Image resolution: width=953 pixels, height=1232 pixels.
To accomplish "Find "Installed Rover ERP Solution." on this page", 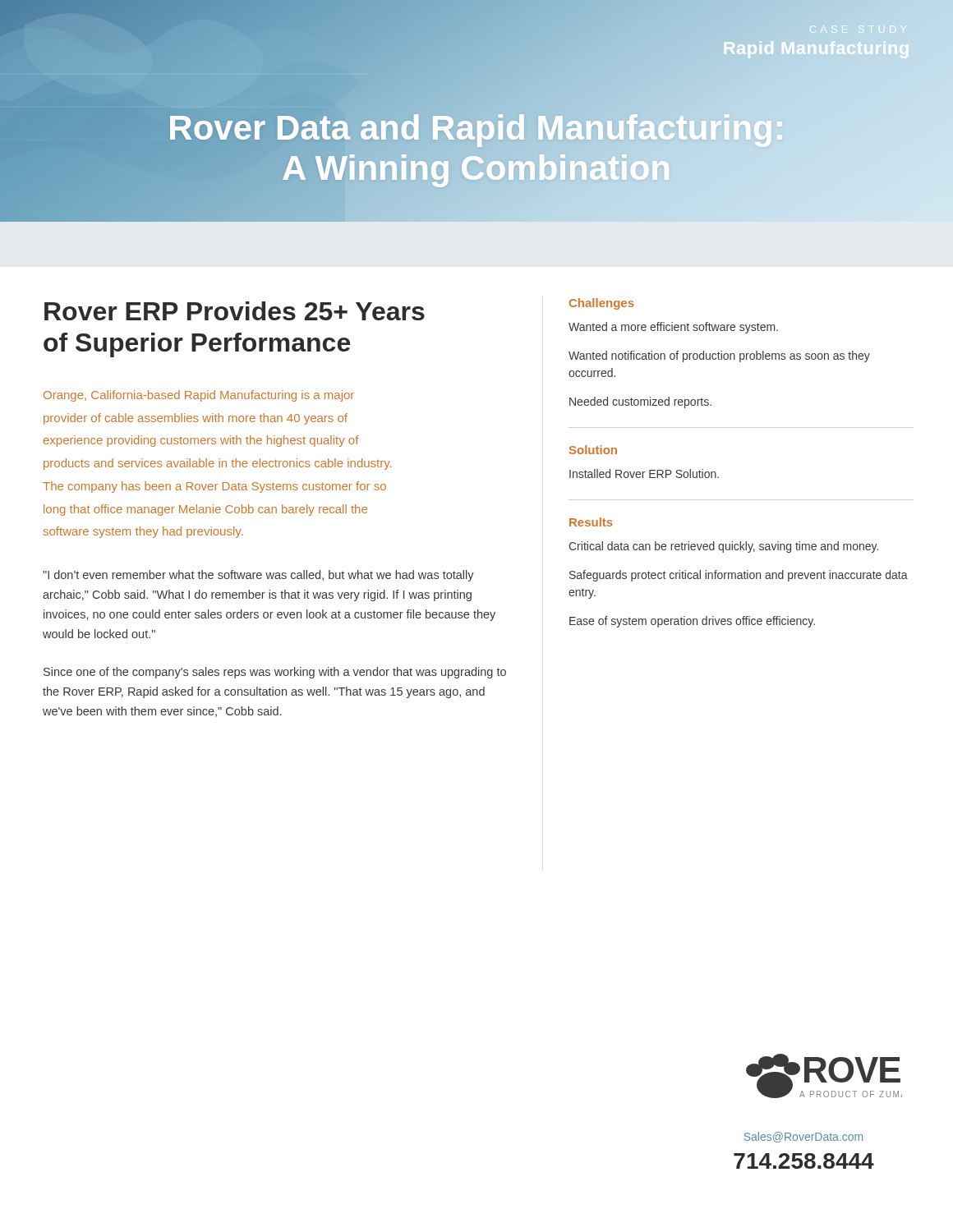I will [644, 474].
